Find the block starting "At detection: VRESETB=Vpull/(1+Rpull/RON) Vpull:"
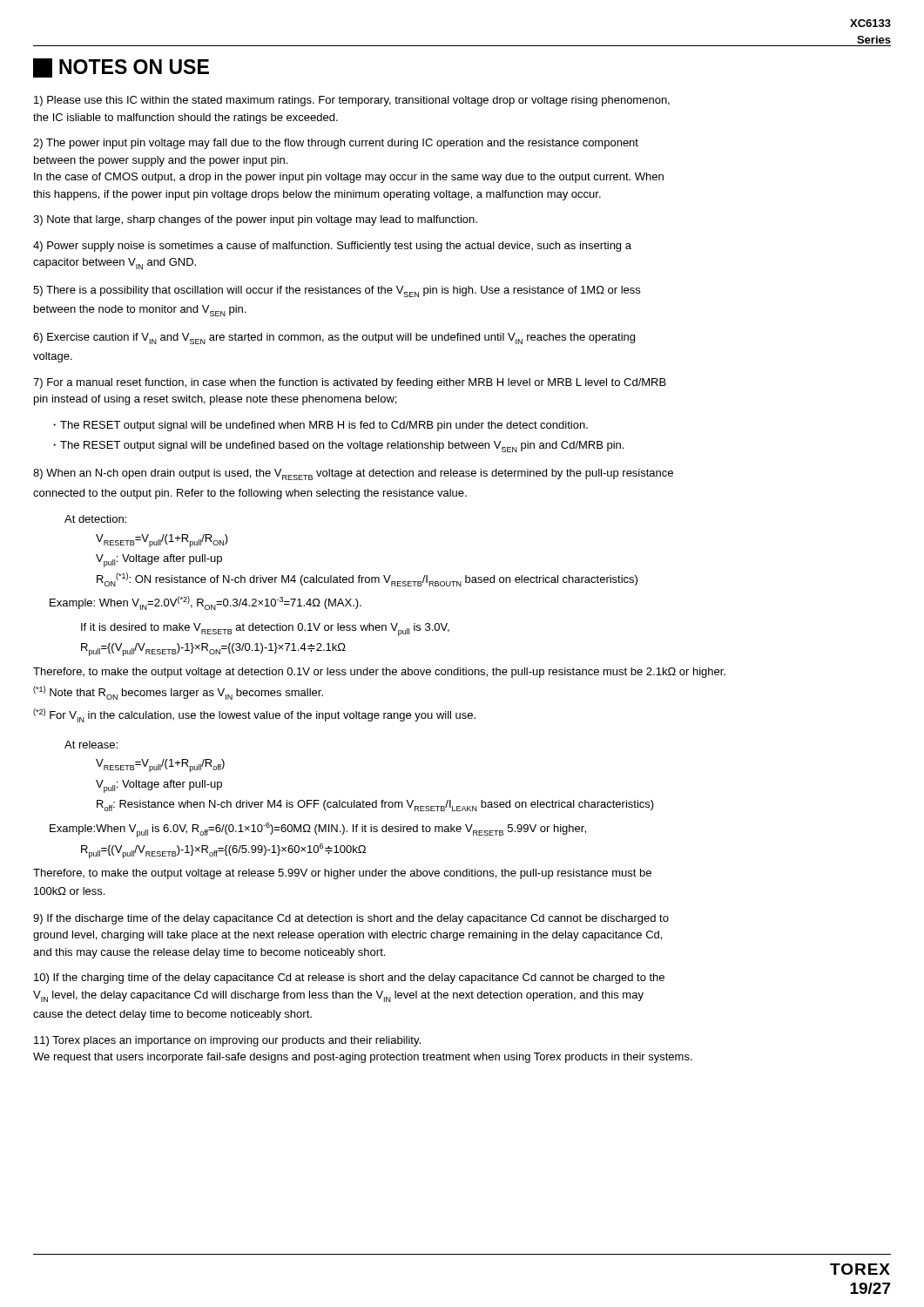924x1307 pixels. click(95, 519)
